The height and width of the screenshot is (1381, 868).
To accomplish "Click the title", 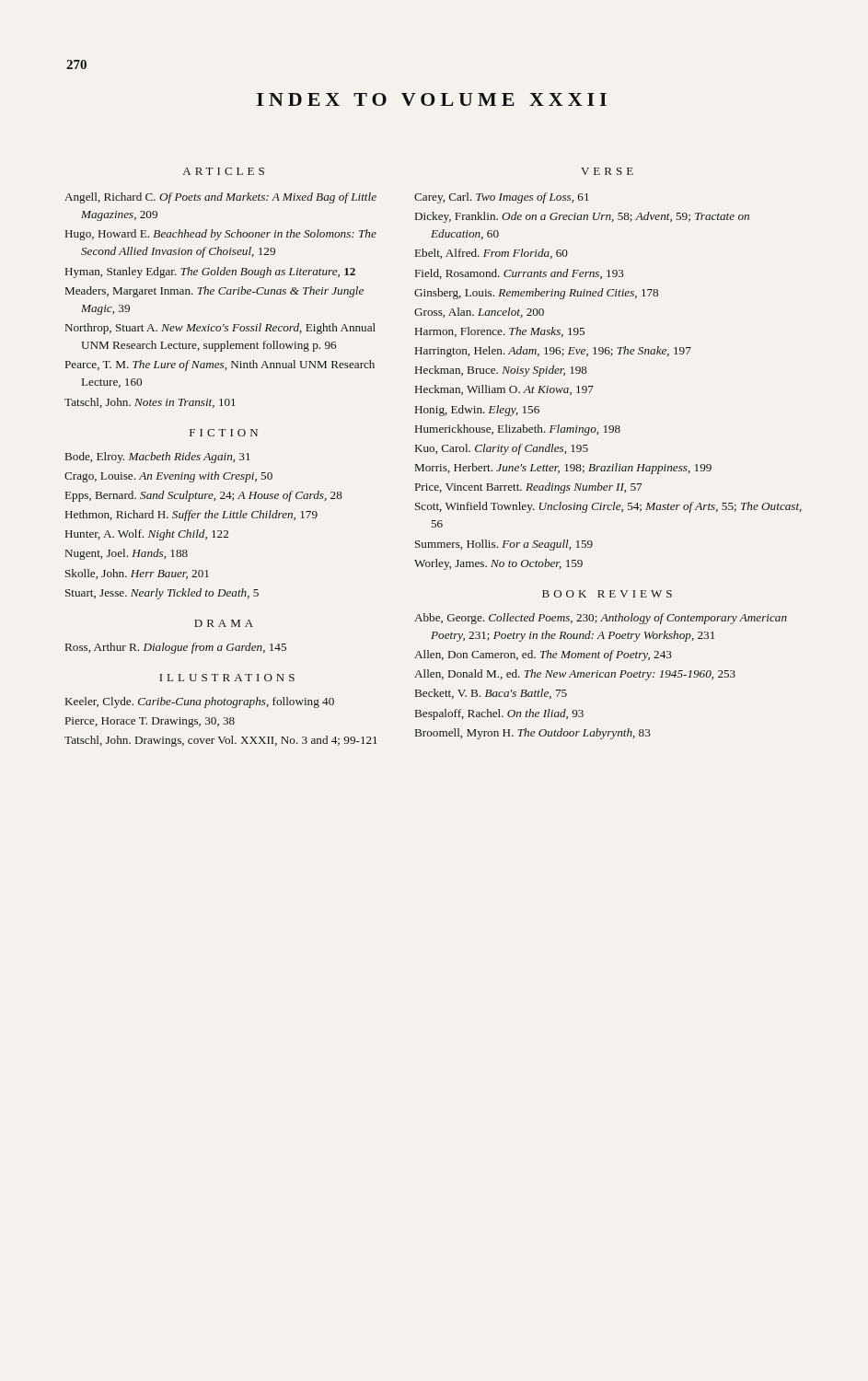I will coord(434,99).
